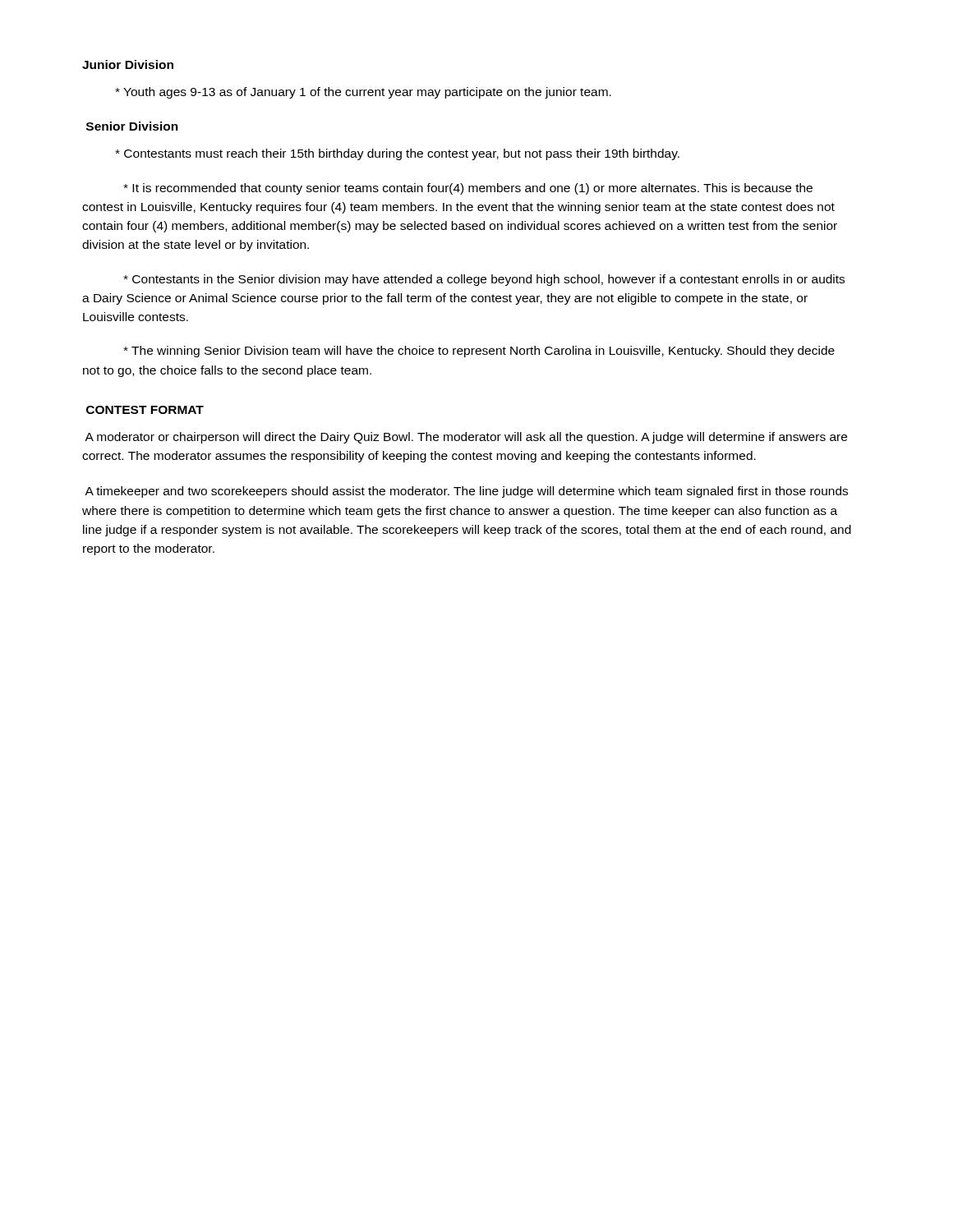Point to the passage starting "Senior Division"
Image resolution: width=953 pixels, height=1232 pixels.
pyautogui.click(x=130, y=126)
